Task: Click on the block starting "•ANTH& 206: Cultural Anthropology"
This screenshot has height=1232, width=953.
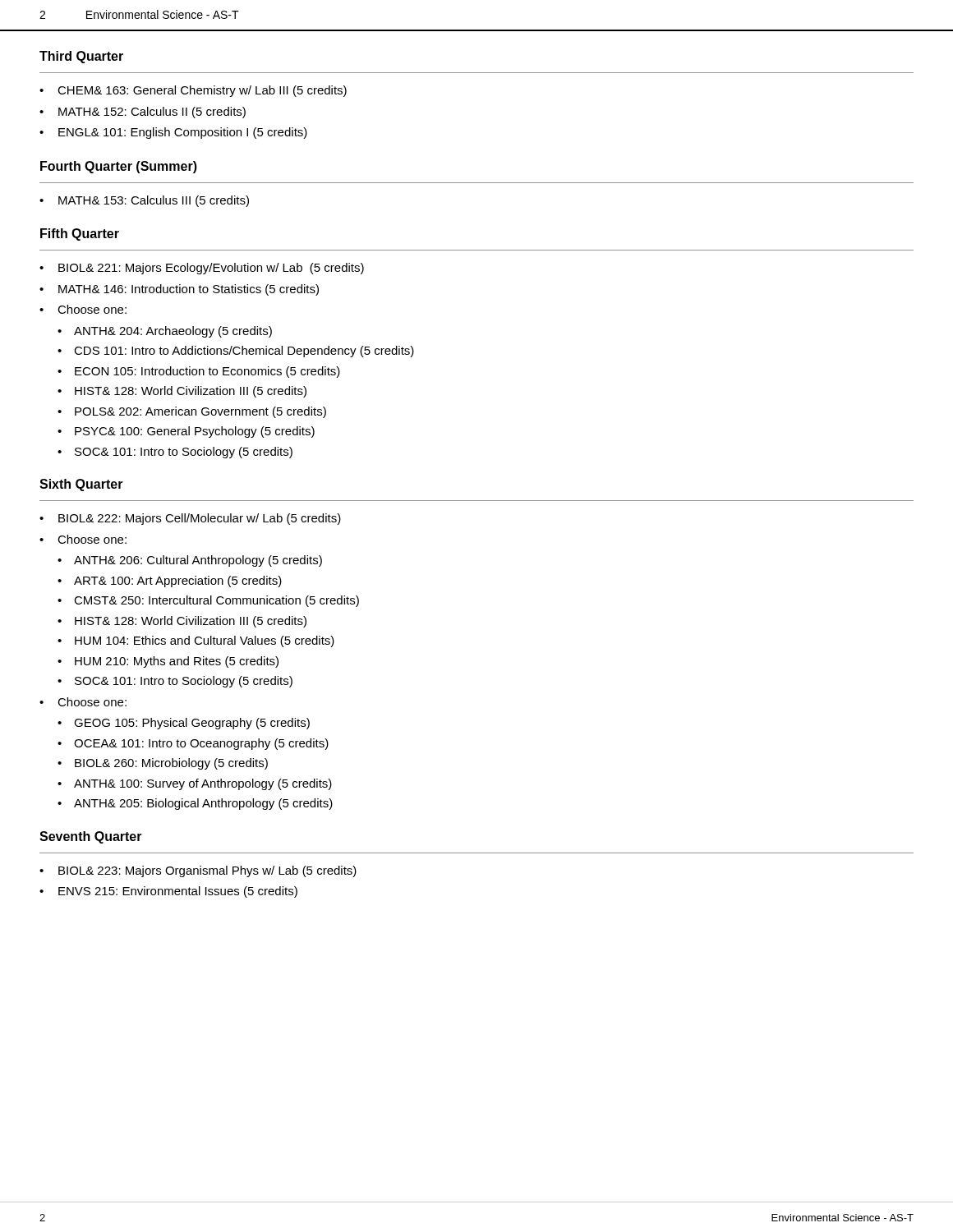Action: point(190,560)
